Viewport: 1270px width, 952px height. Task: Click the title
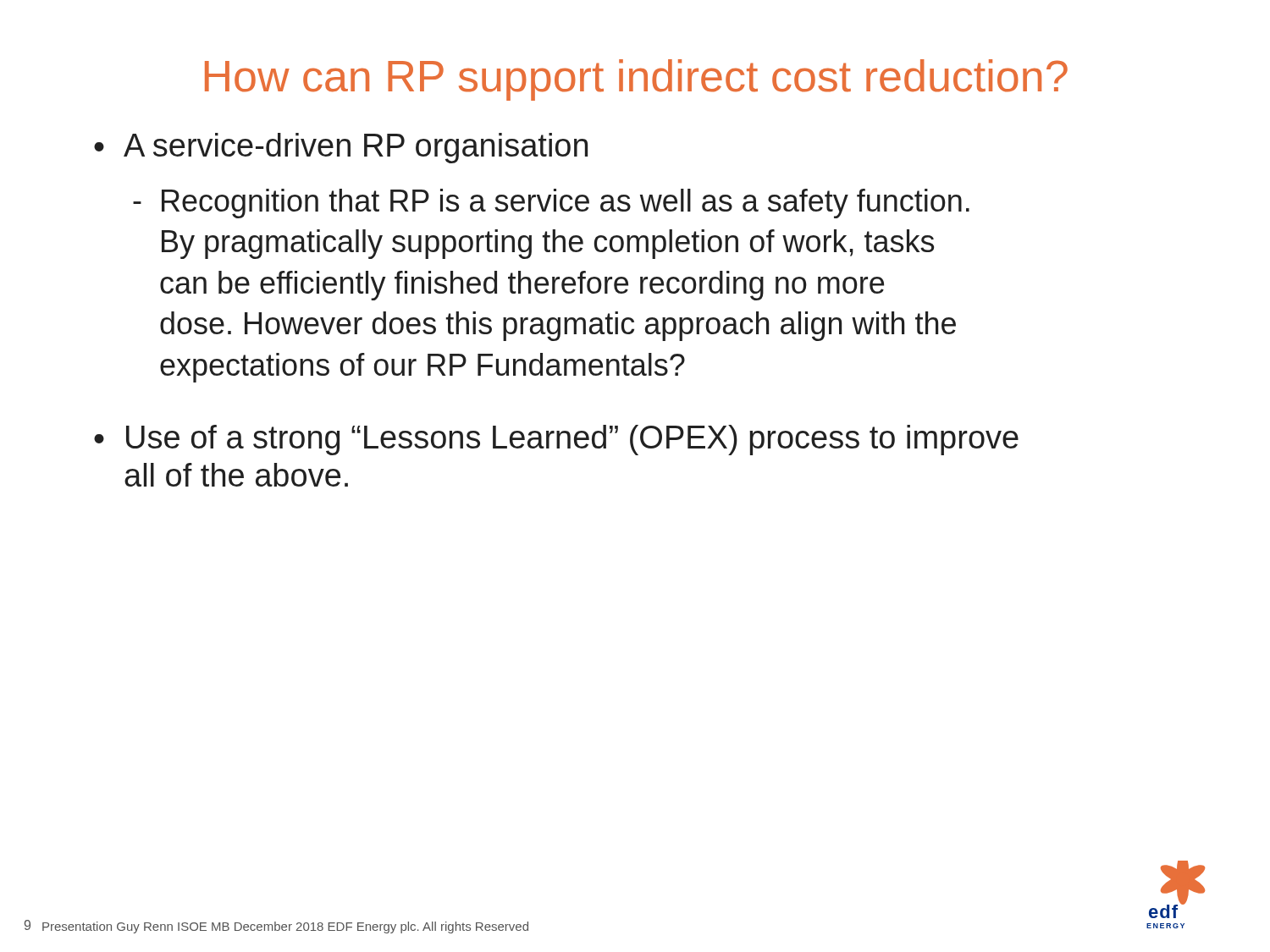tap(635, 76)
